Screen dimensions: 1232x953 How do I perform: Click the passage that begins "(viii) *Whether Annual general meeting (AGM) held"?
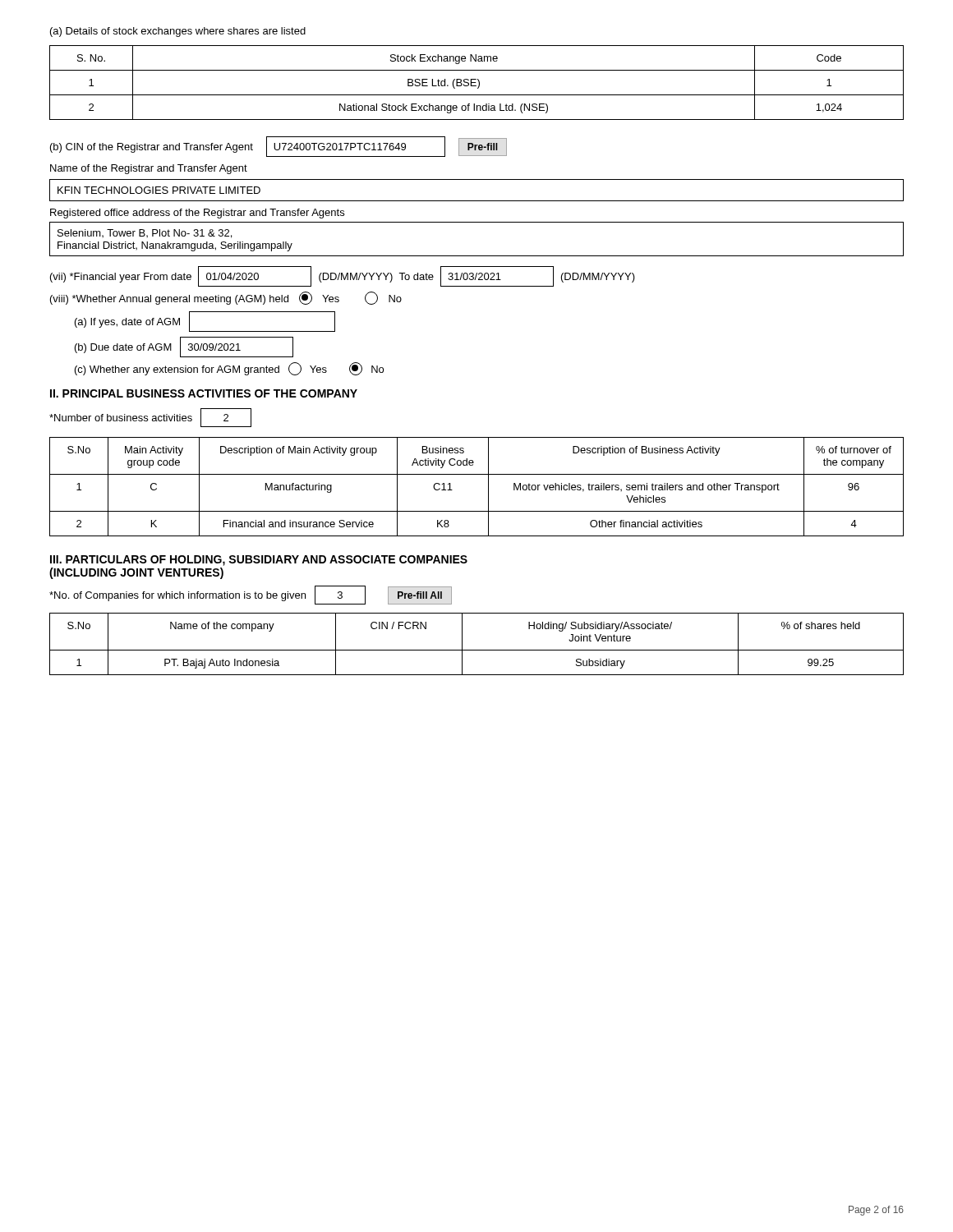[226, 298]
